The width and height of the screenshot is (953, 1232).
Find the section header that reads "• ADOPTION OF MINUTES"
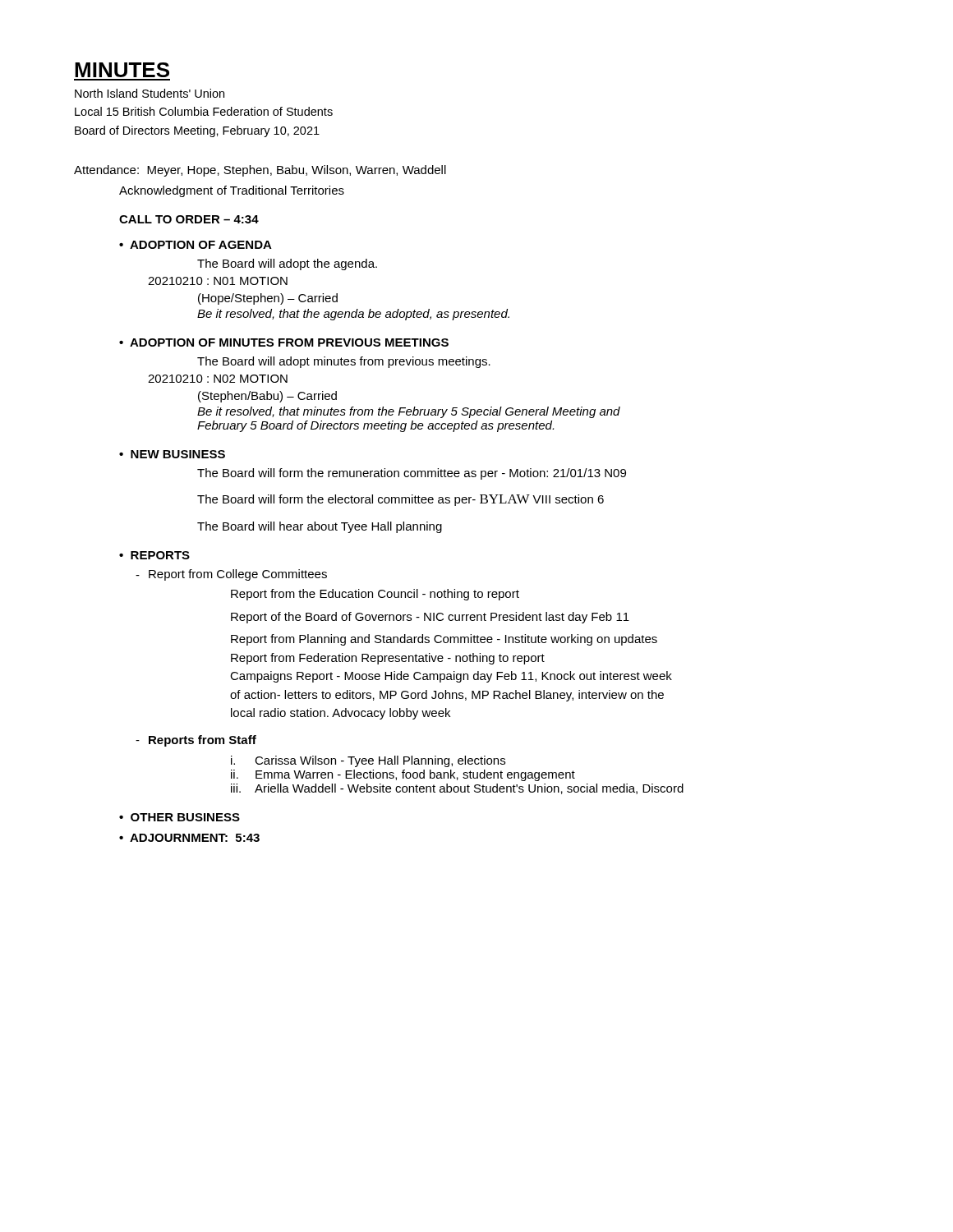click(x=284, y=342)
